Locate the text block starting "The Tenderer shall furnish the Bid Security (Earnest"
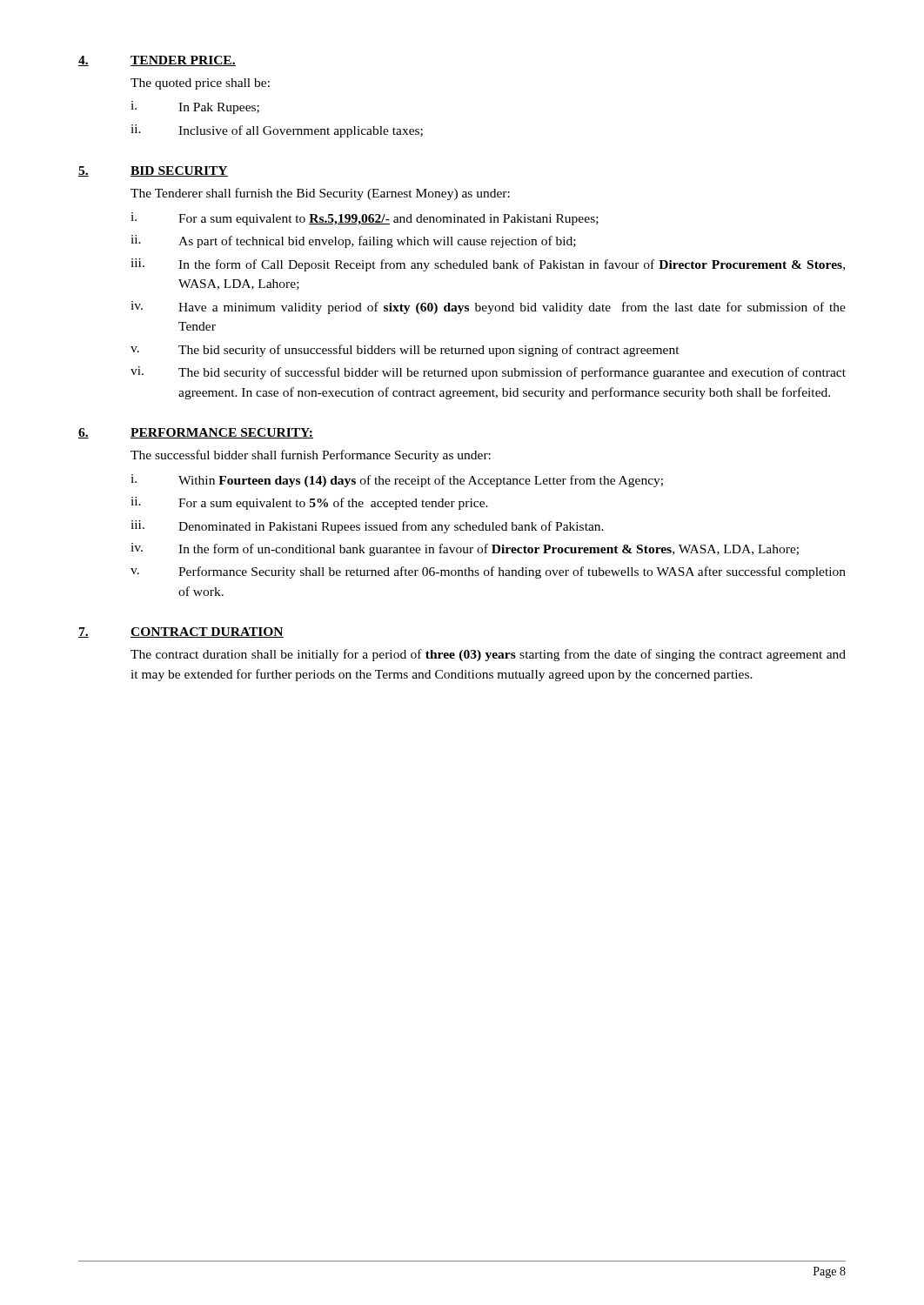Viewport: 924px width, 1305px height. [x=321, y=193]
